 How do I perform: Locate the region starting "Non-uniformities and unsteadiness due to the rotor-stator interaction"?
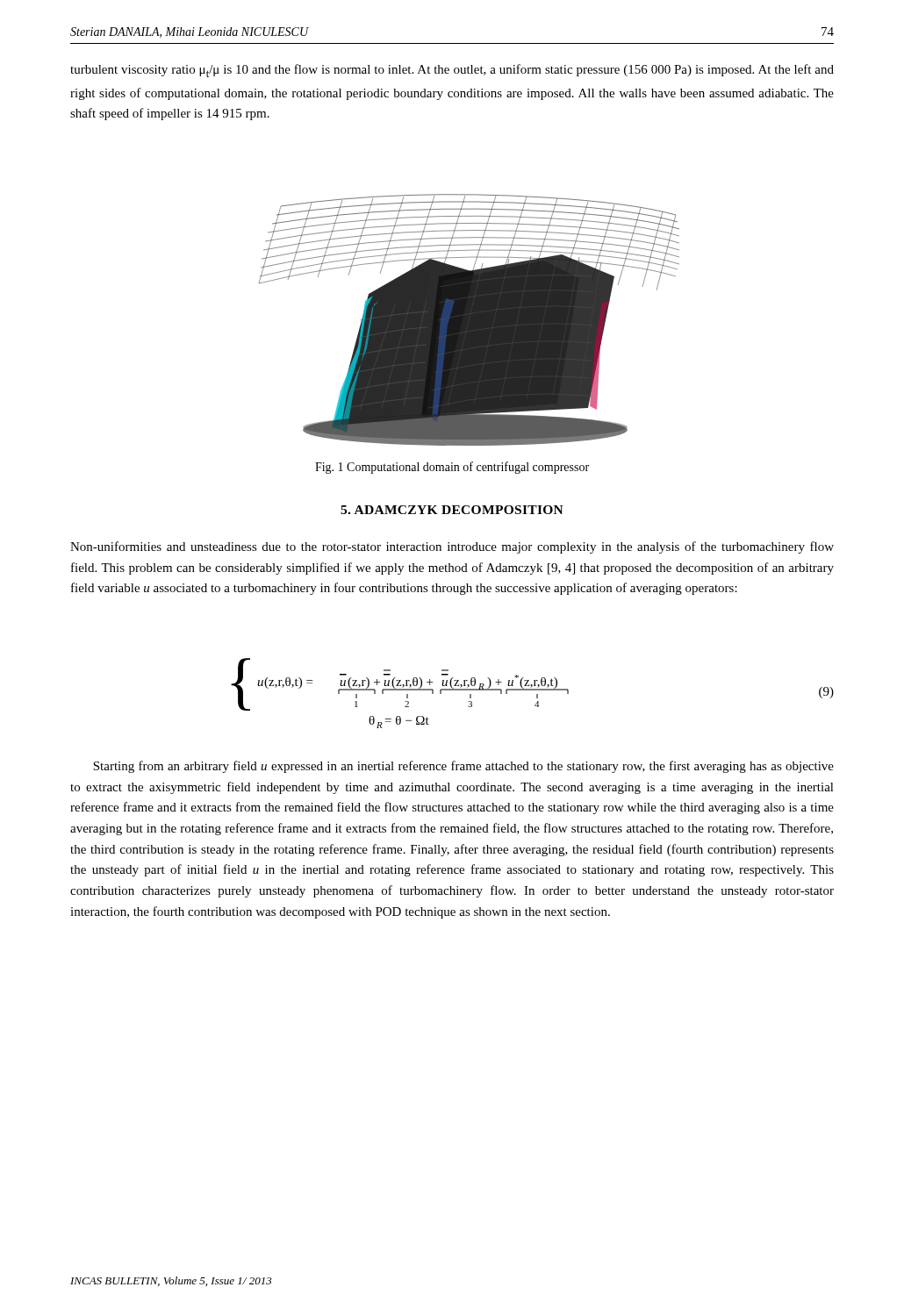(x=452, y=567)
